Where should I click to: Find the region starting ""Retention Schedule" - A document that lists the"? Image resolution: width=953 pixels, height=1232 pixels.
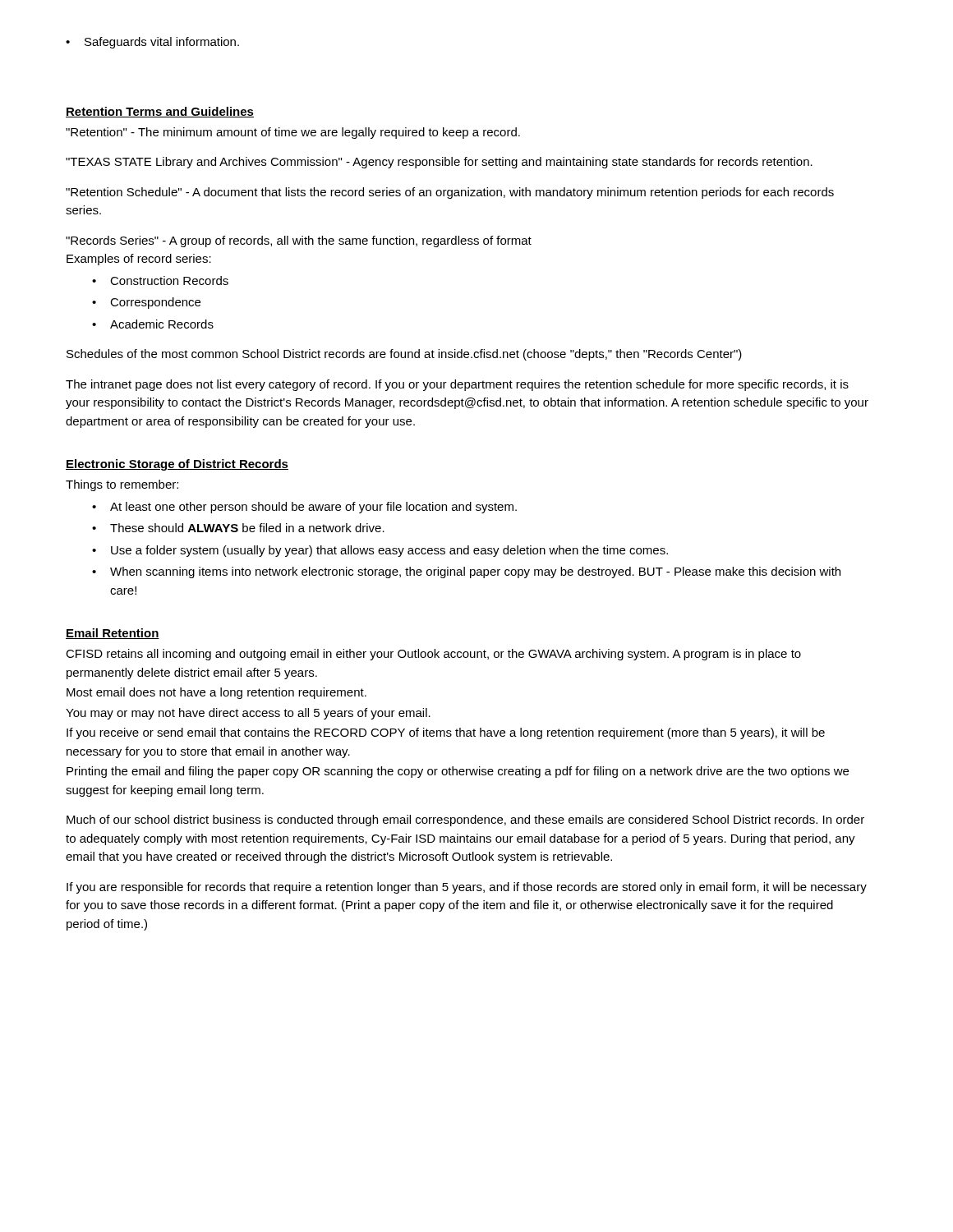pyautogui.click(x=468, y=201)
